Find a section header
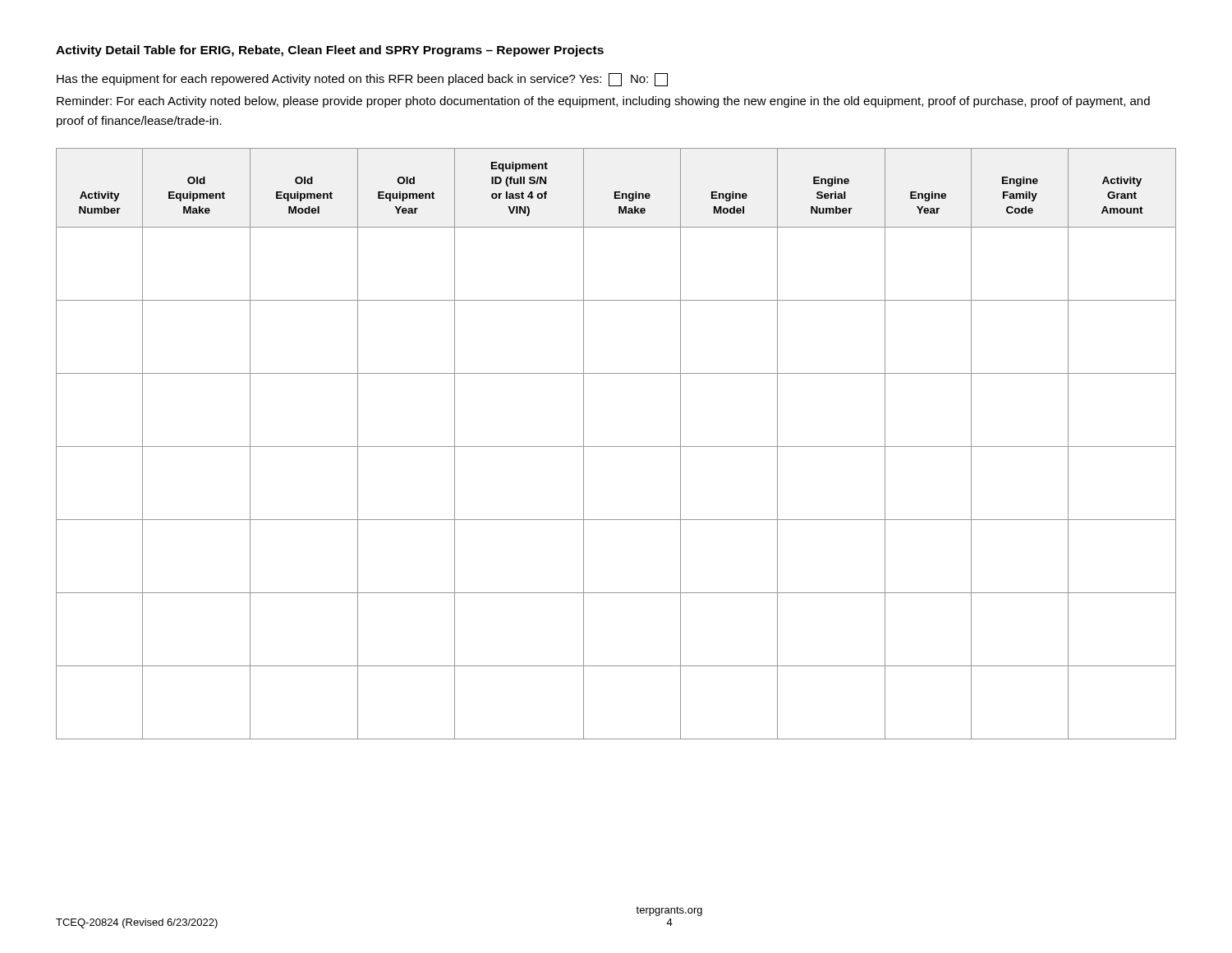 (x=330, y=50)
